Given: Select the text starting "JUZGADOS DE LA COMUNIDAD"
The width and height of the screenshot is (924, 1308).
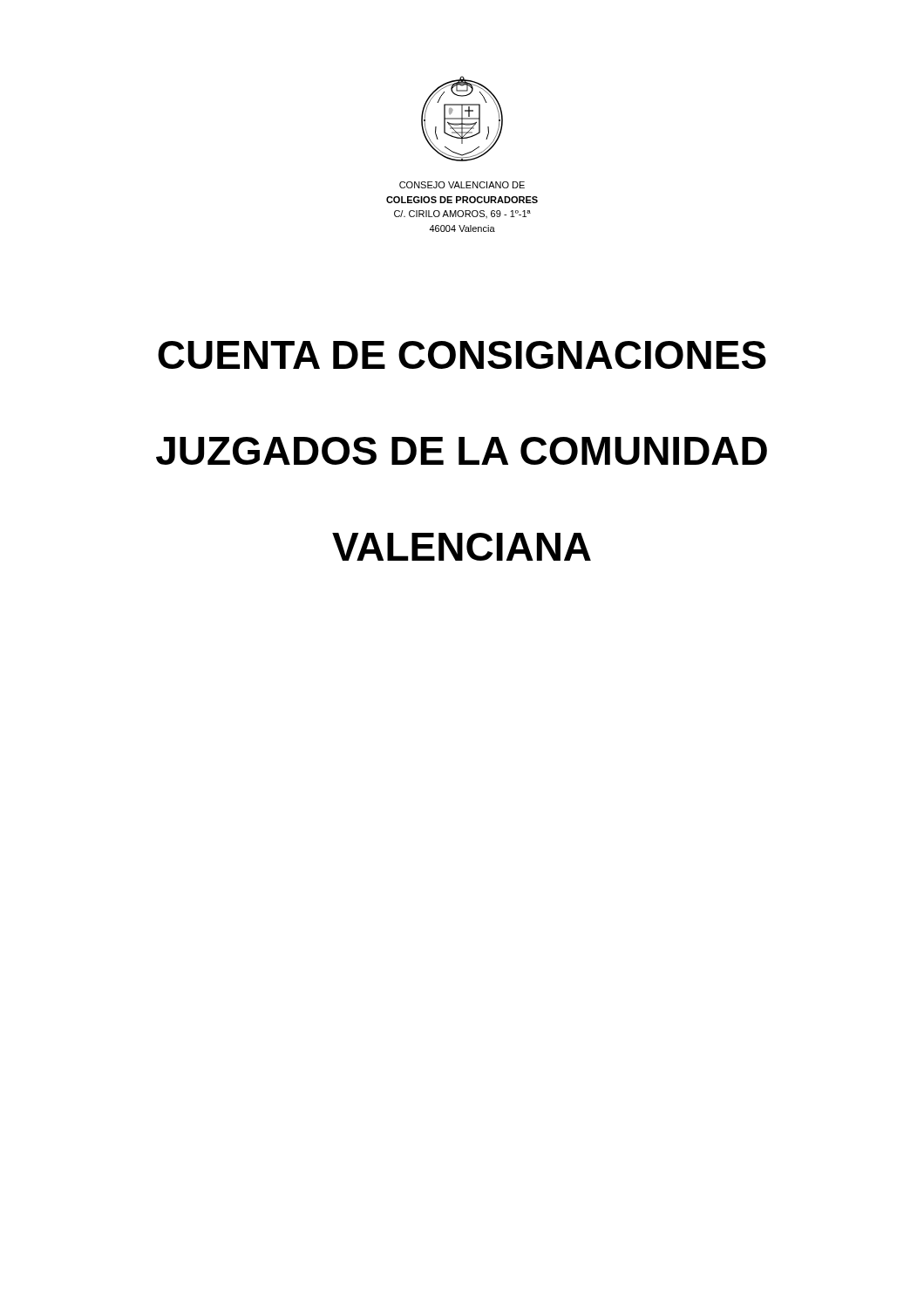Looking at the screenshot, I should [x=462, y=451].
